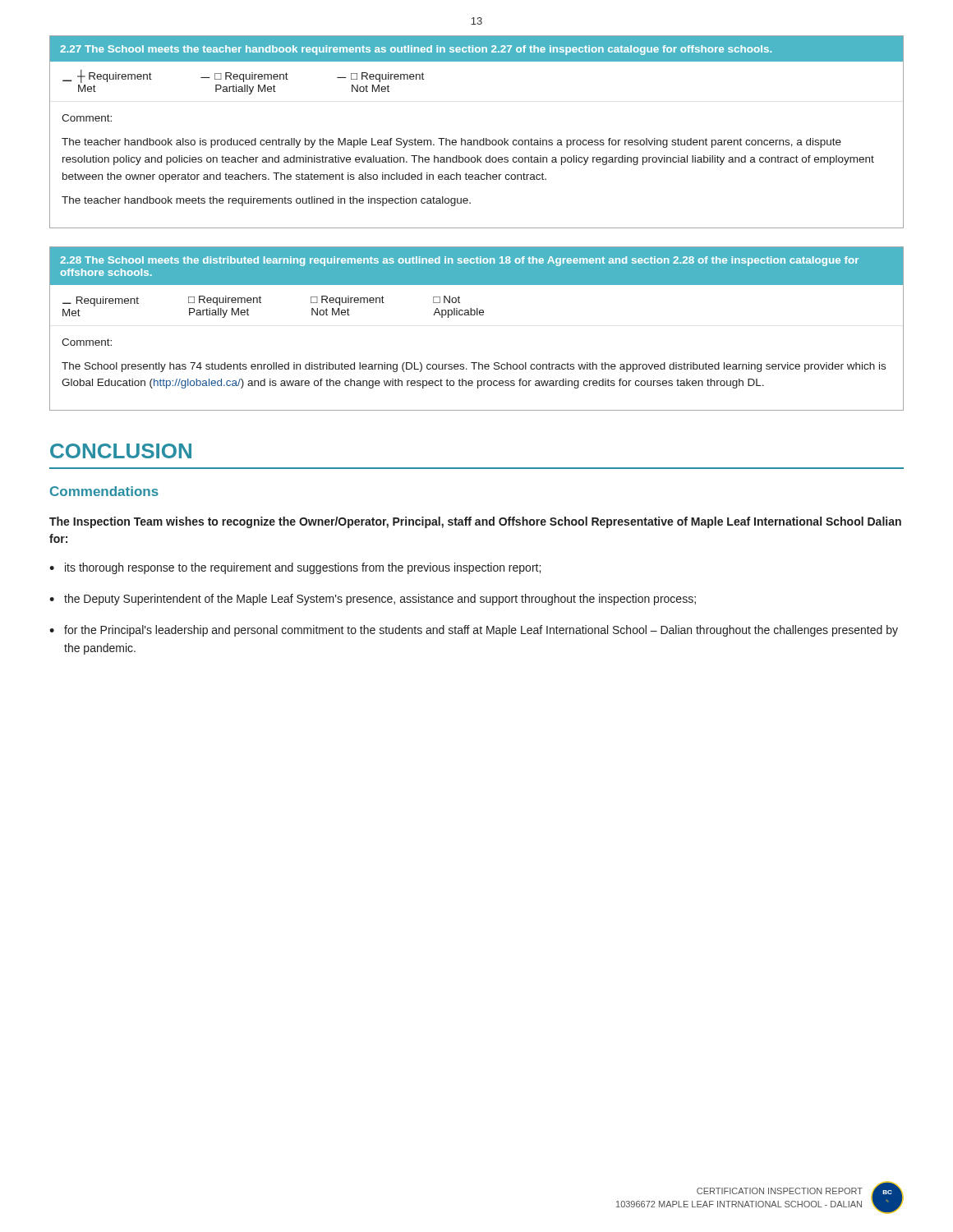Find the section header

pos(104,492)
